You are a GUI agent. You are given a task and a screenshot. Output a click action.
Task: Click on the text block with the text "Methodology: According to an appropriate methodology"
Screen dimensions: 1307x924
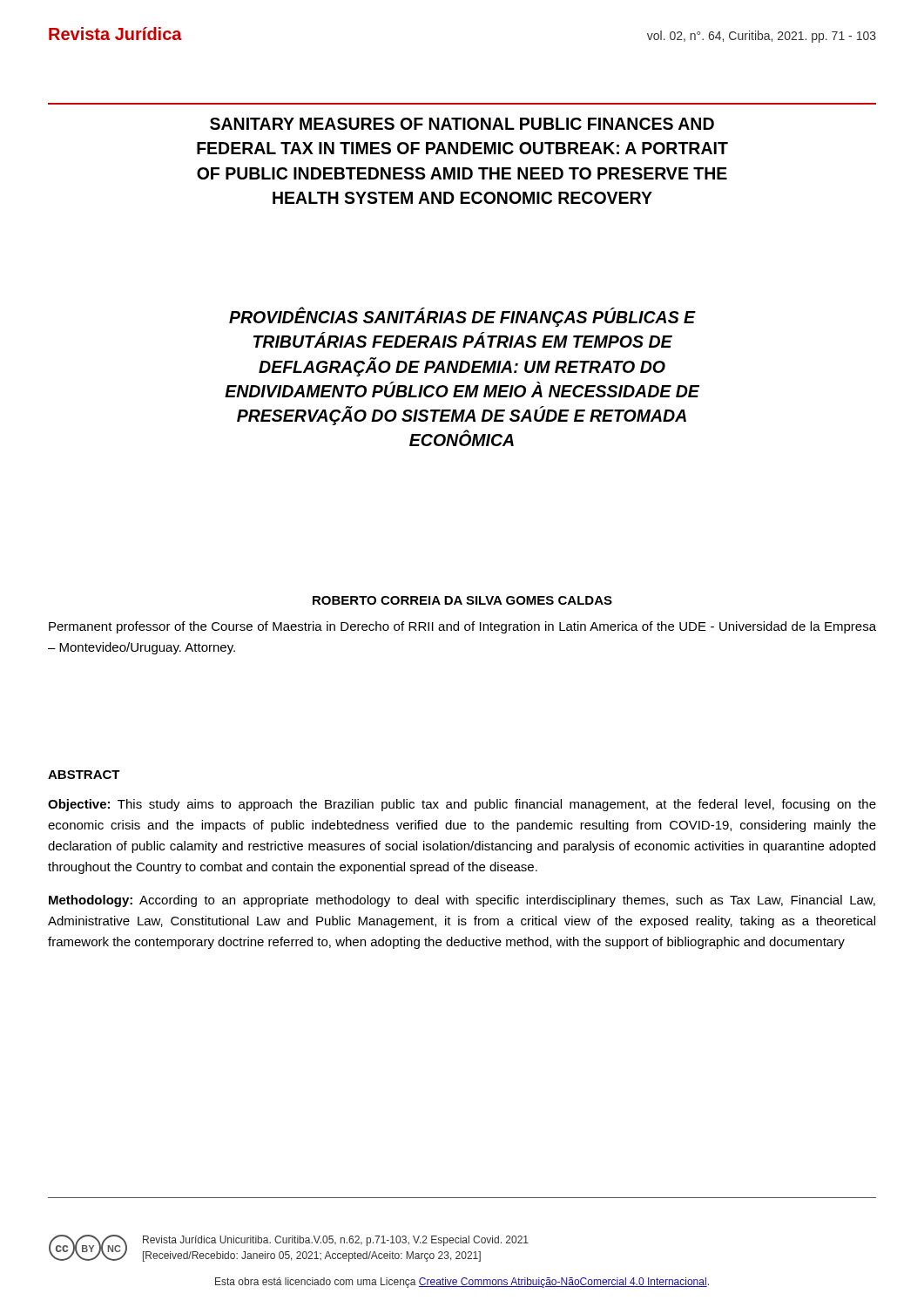462,921
